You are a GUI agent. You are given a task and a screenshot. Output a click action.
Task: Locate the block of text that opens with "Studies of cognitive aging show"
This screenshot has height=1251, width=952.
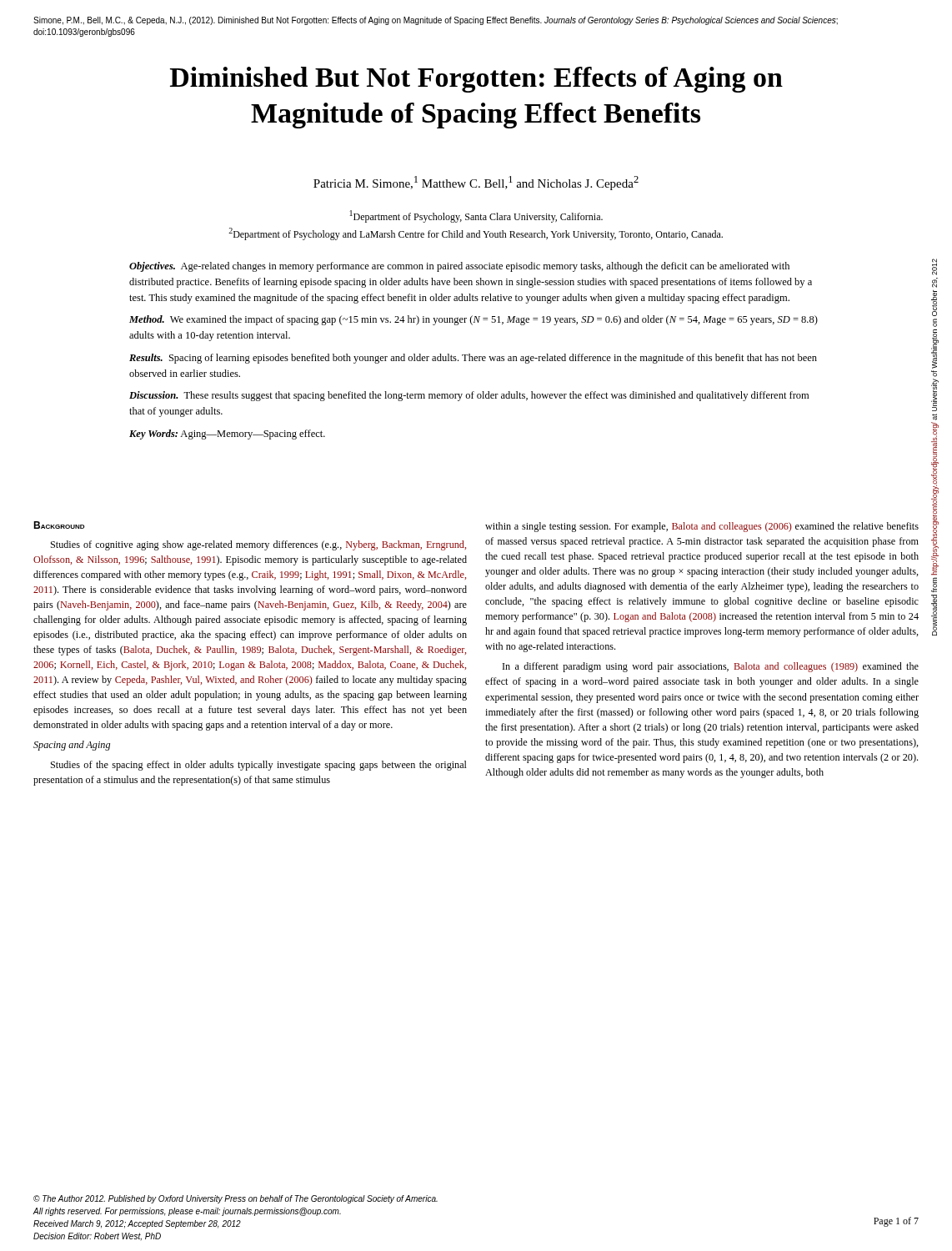pos(250,635)
